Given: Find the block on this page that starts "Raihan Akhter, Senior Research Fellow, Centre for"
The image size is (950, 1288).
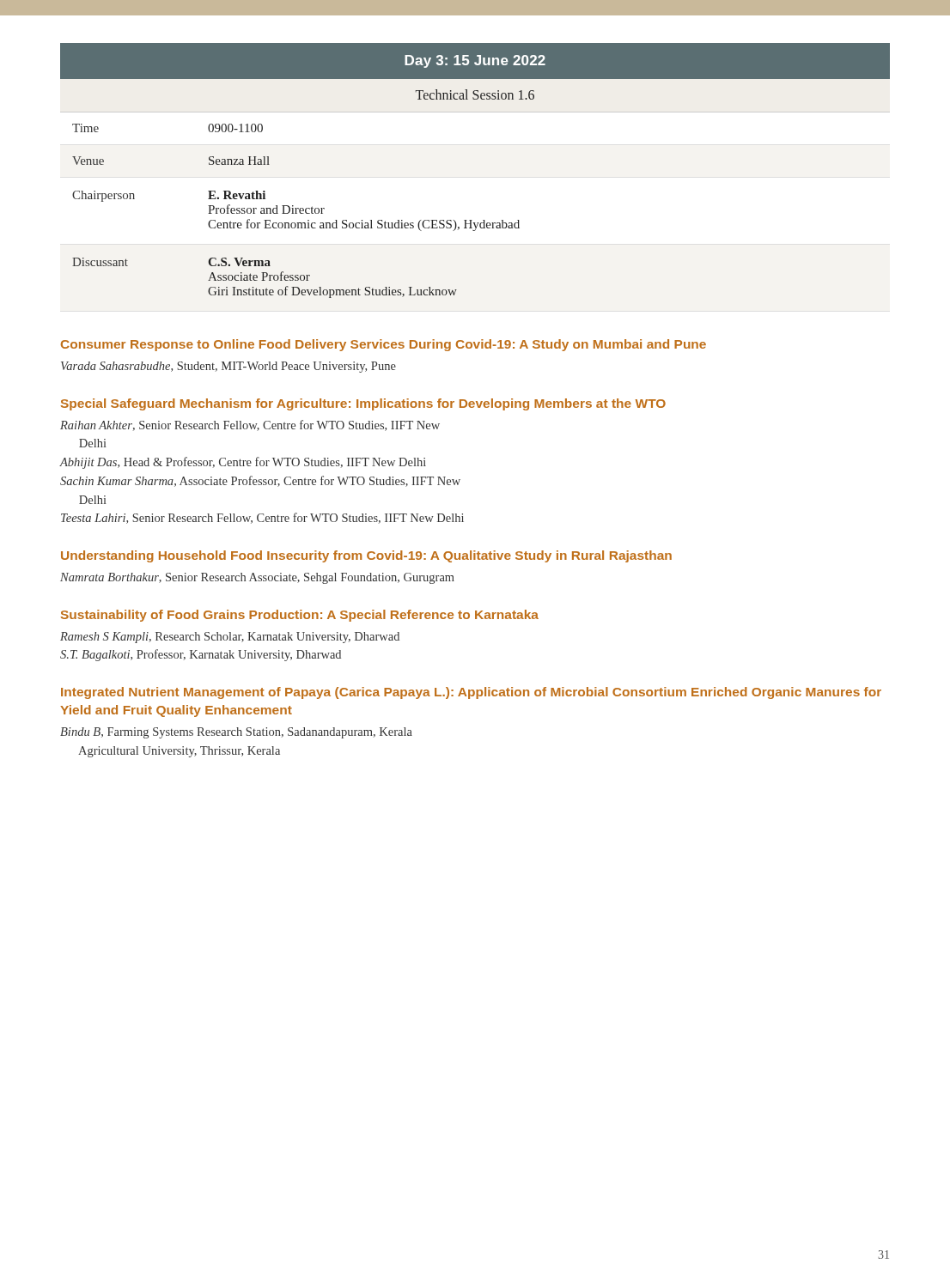Looking at the screenshot, I should click(x=262, y=471).
